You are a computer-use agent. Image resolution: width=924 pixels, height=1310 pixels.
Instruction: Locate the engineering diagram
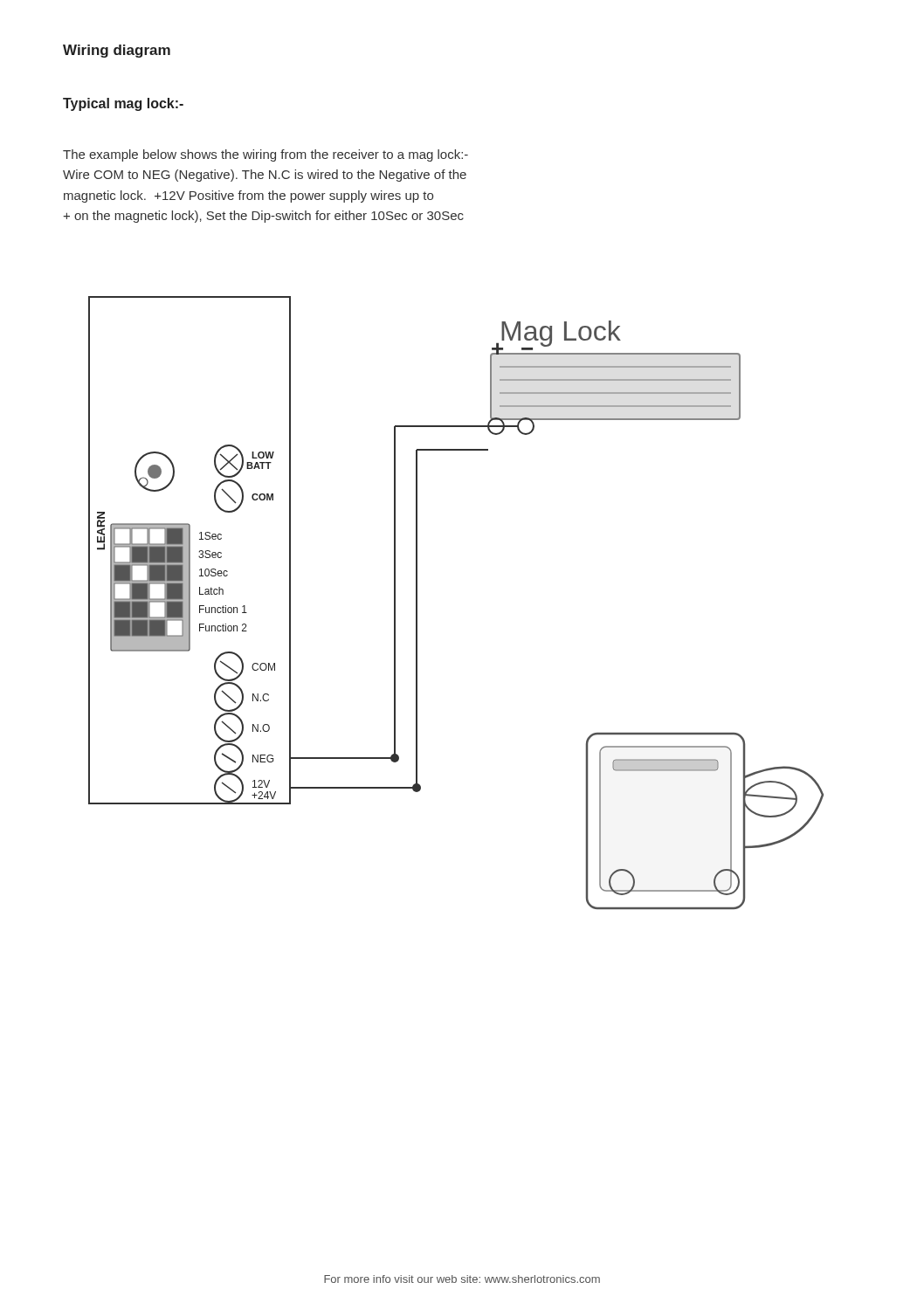456,620
